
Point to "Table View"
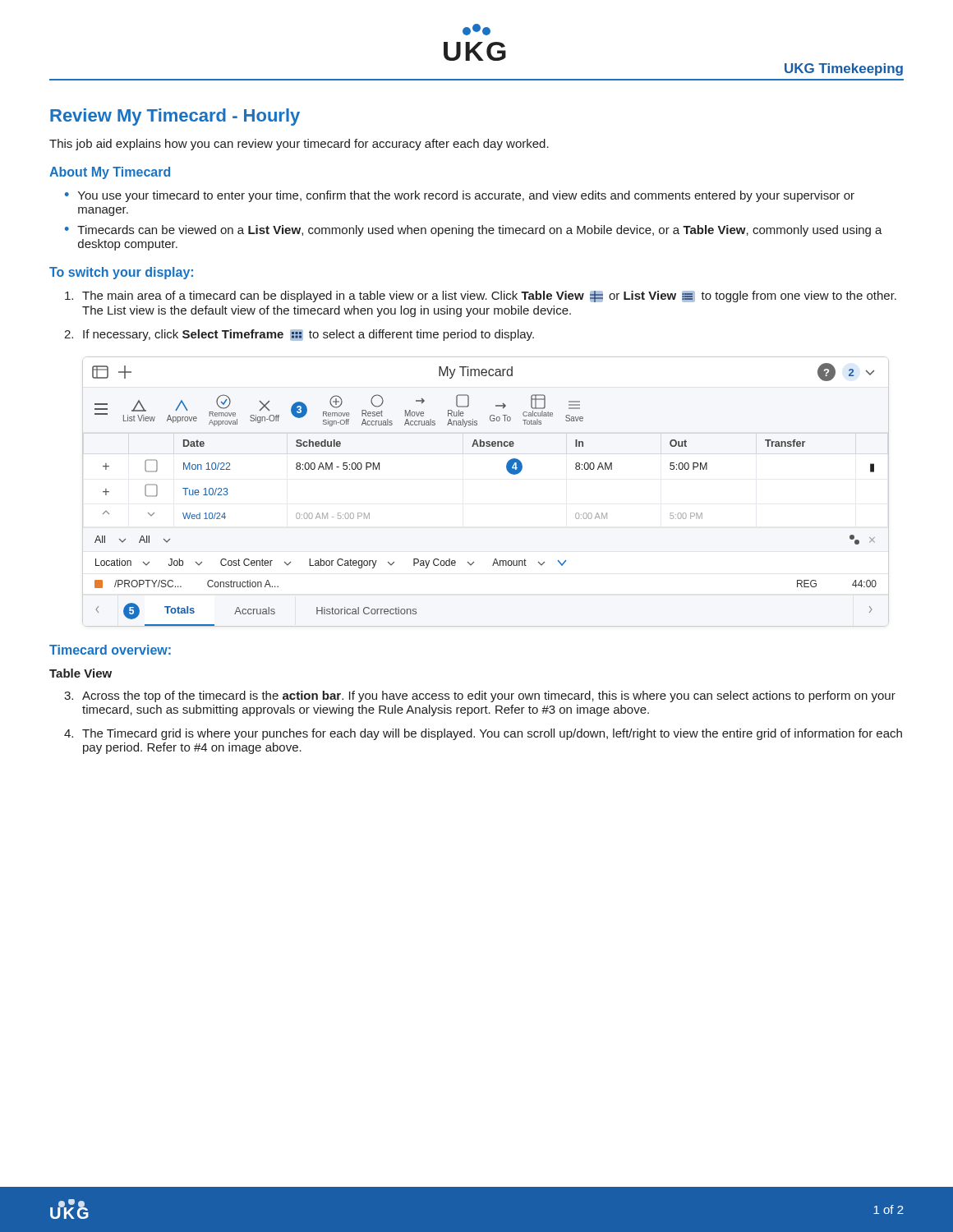coord(81,673)
